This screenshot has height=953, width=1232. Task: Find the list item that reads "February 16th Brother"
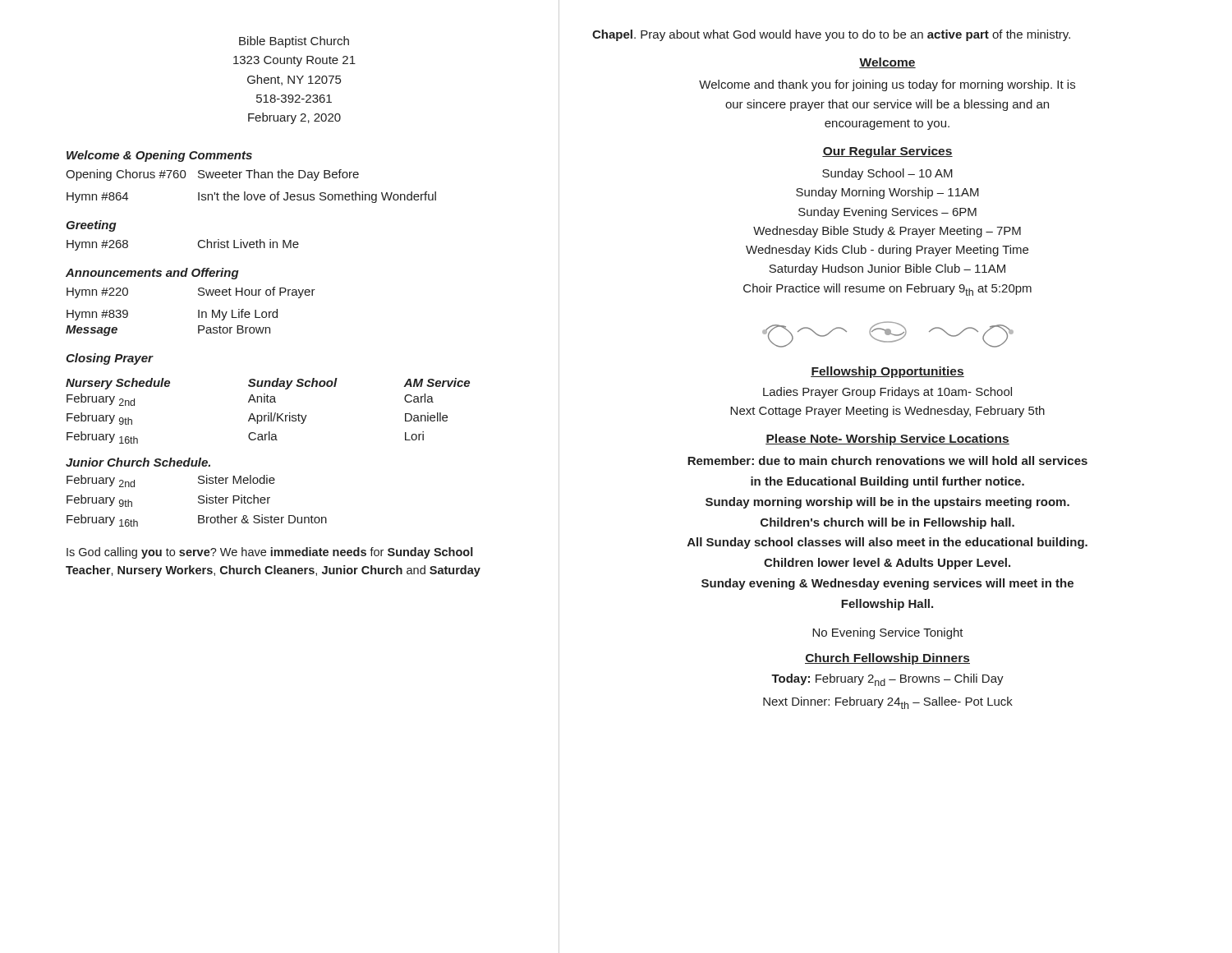[196, 521]
